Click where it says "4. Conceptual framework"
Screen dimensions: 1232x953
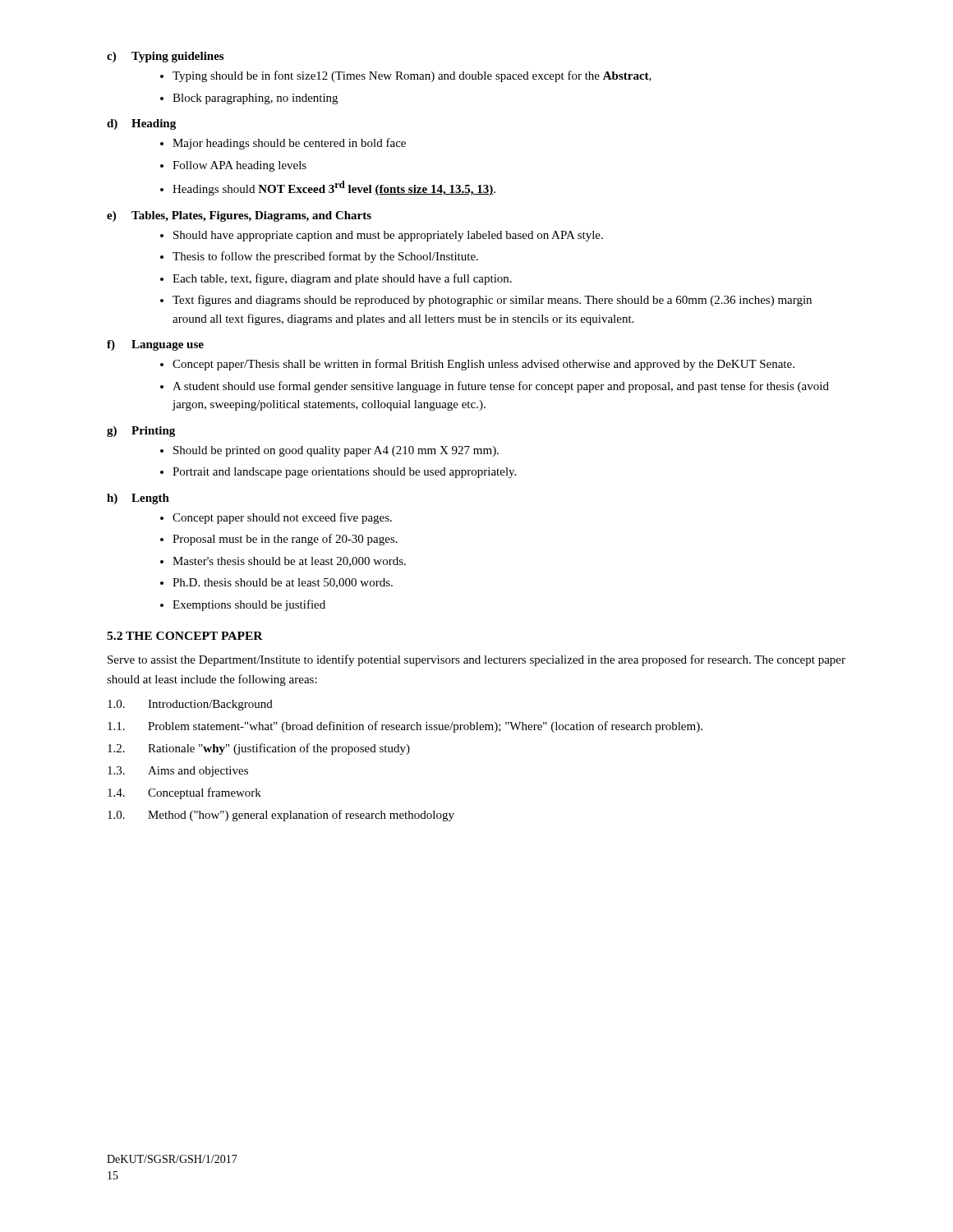pos(184,793)
